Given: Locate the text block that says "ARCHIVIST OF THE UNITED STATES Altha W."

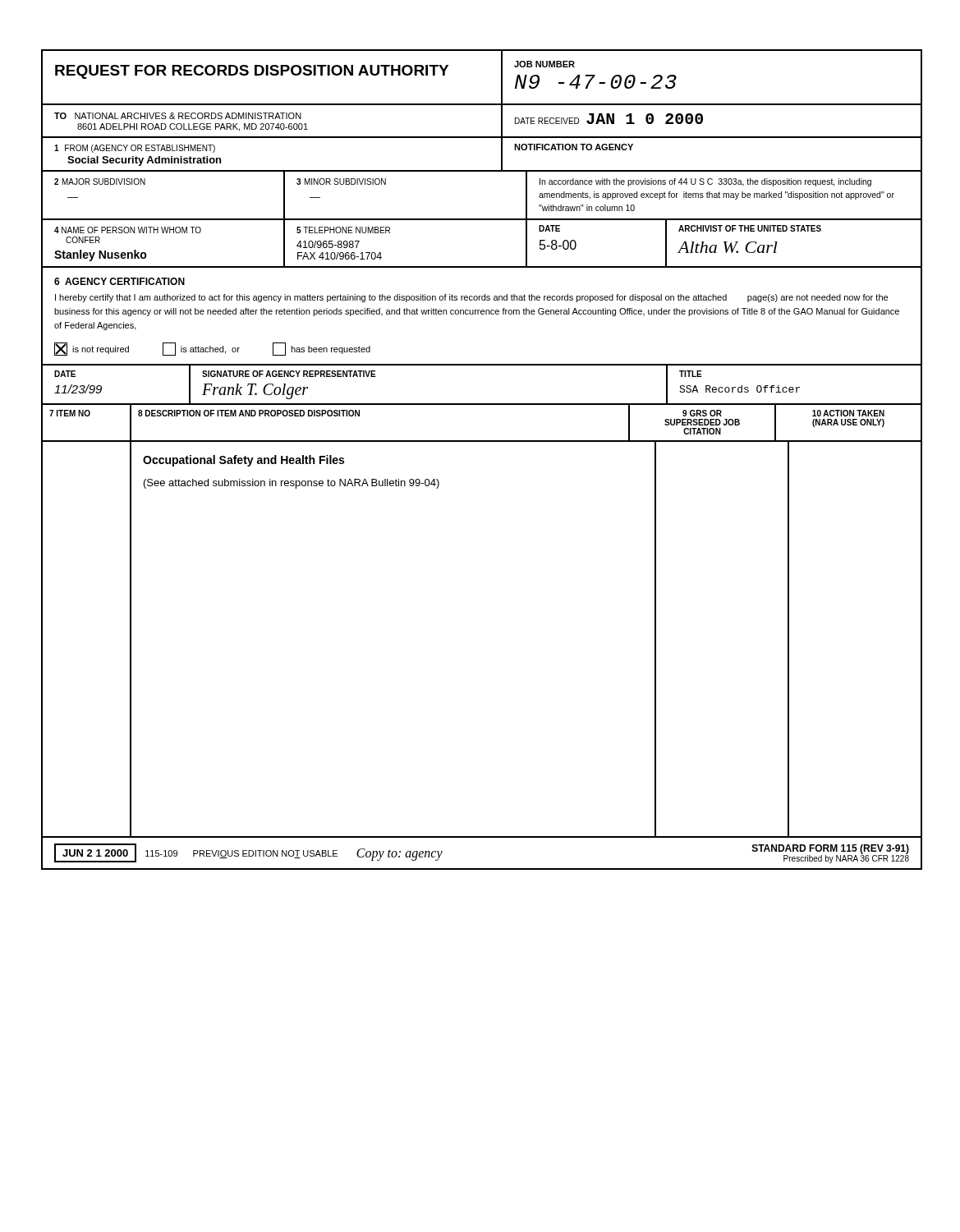Looking at the screenshot, I should point(794,241).
